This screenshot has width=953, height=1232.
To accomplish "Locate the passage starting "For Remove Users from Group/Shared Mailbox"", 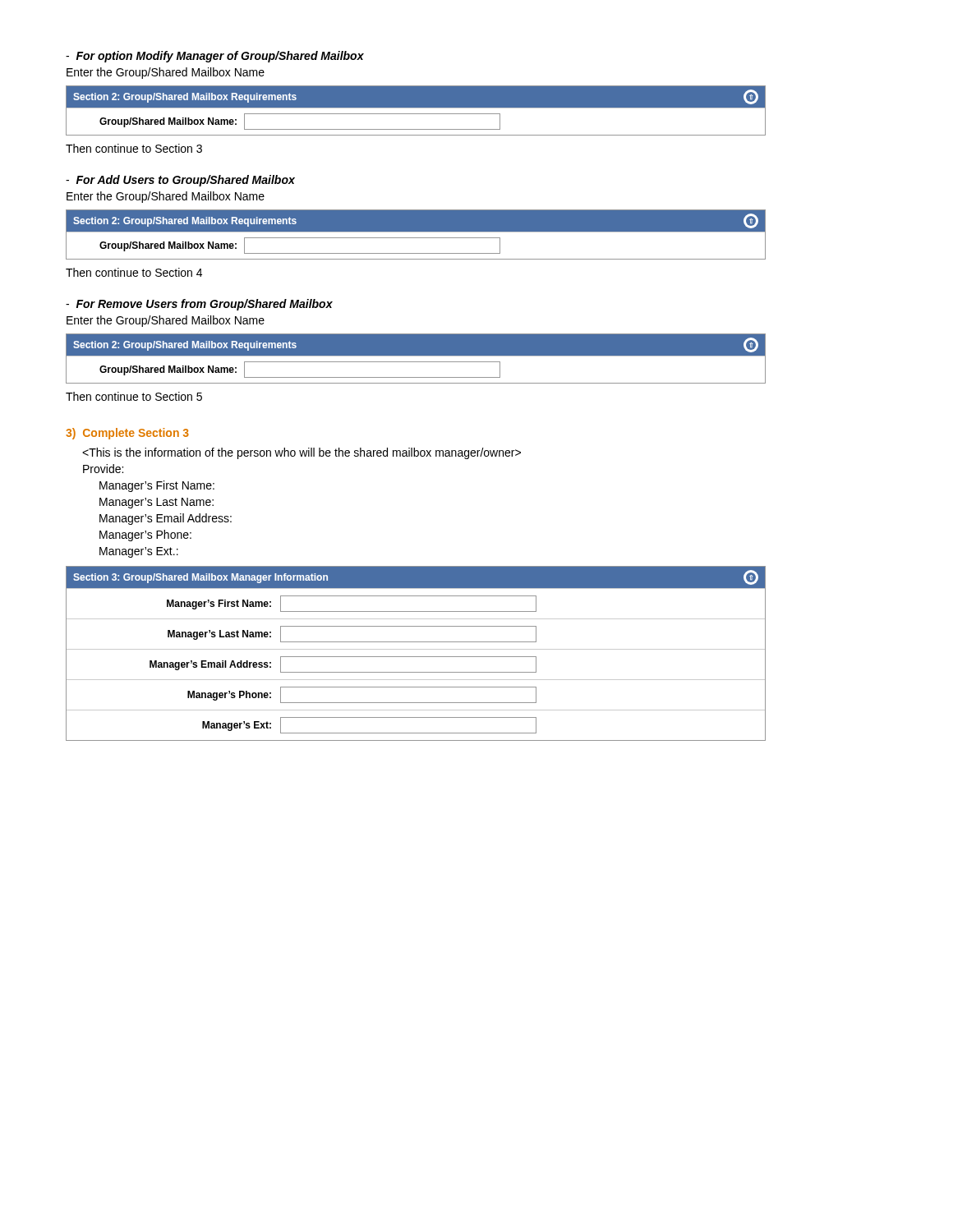I will coord(199,304).
